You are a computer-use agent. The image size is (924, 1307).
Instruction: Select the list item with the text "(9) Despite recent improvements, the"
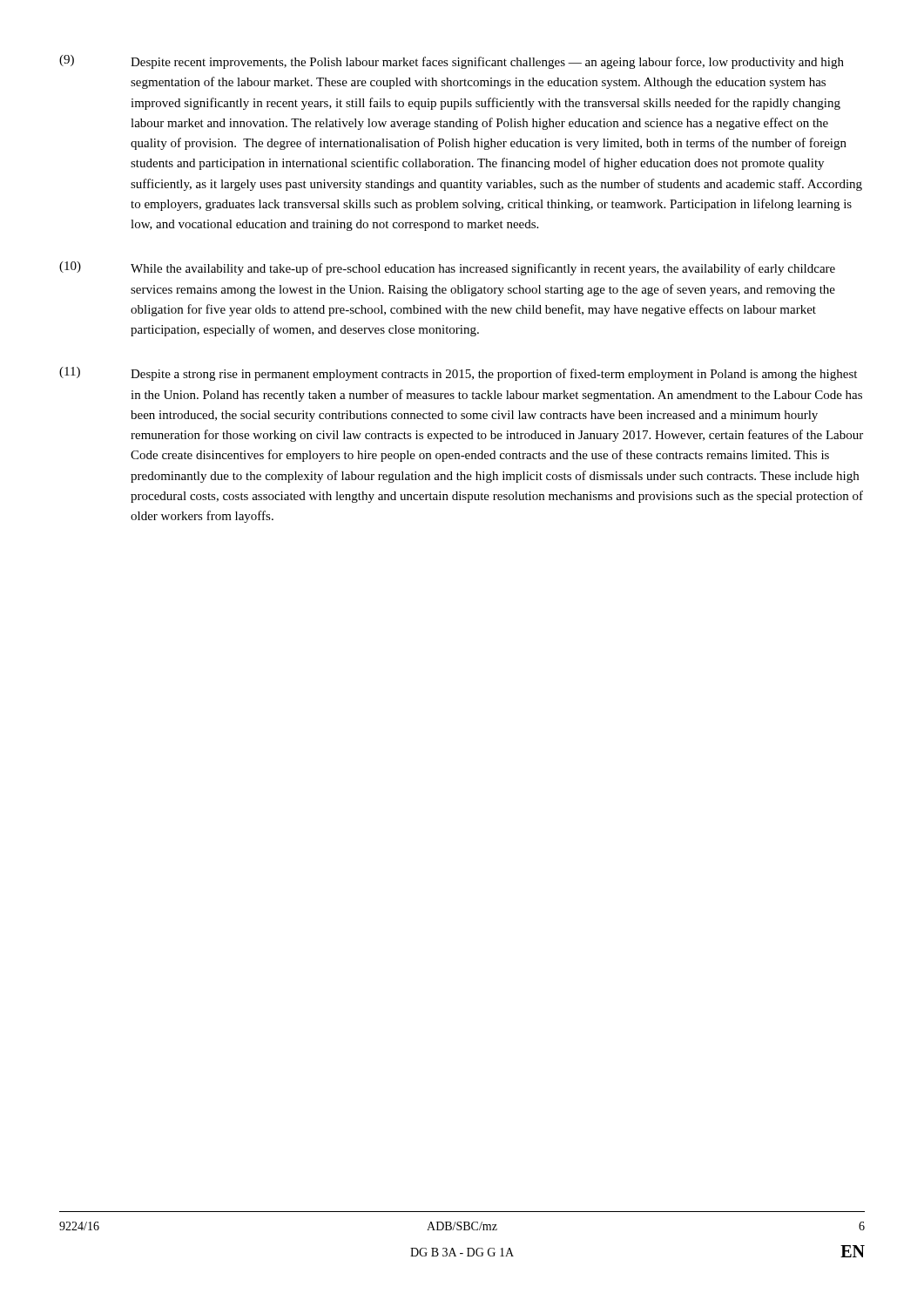(462, 143)
